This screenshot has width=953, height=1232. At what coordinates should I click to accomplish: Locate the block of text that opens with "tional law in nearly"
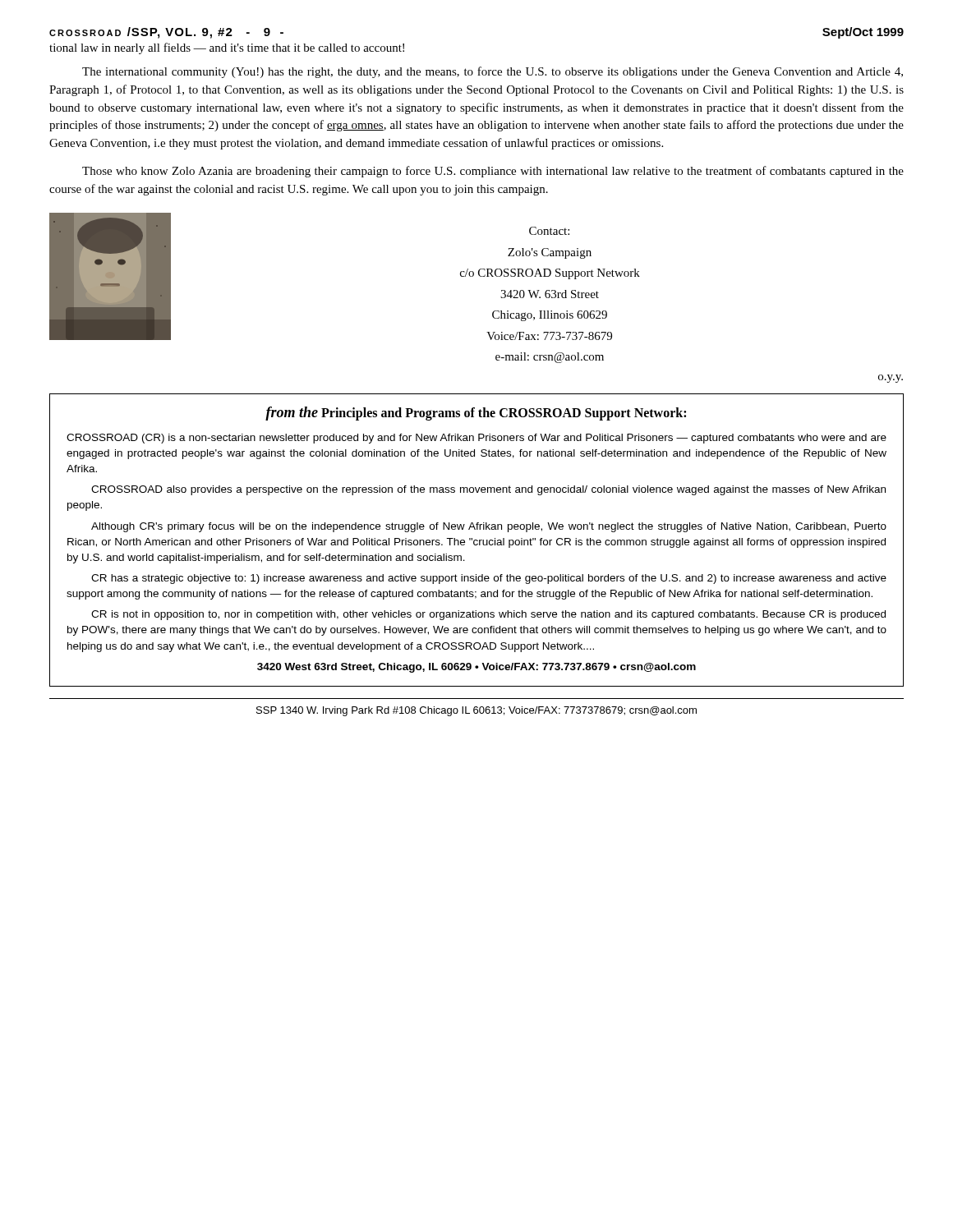(x=227, y=48)
